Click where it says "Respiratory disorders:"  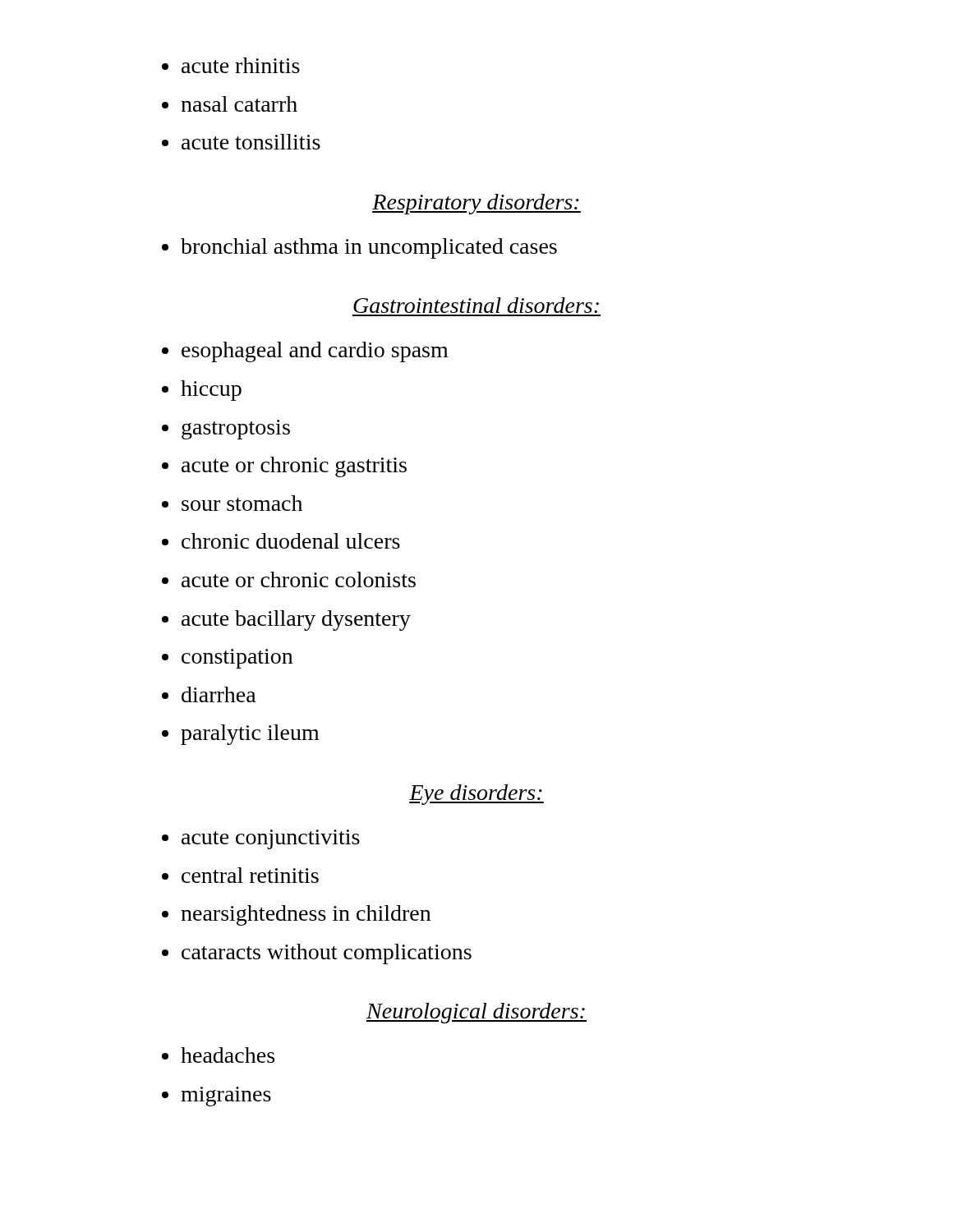[x=476, y=201]
